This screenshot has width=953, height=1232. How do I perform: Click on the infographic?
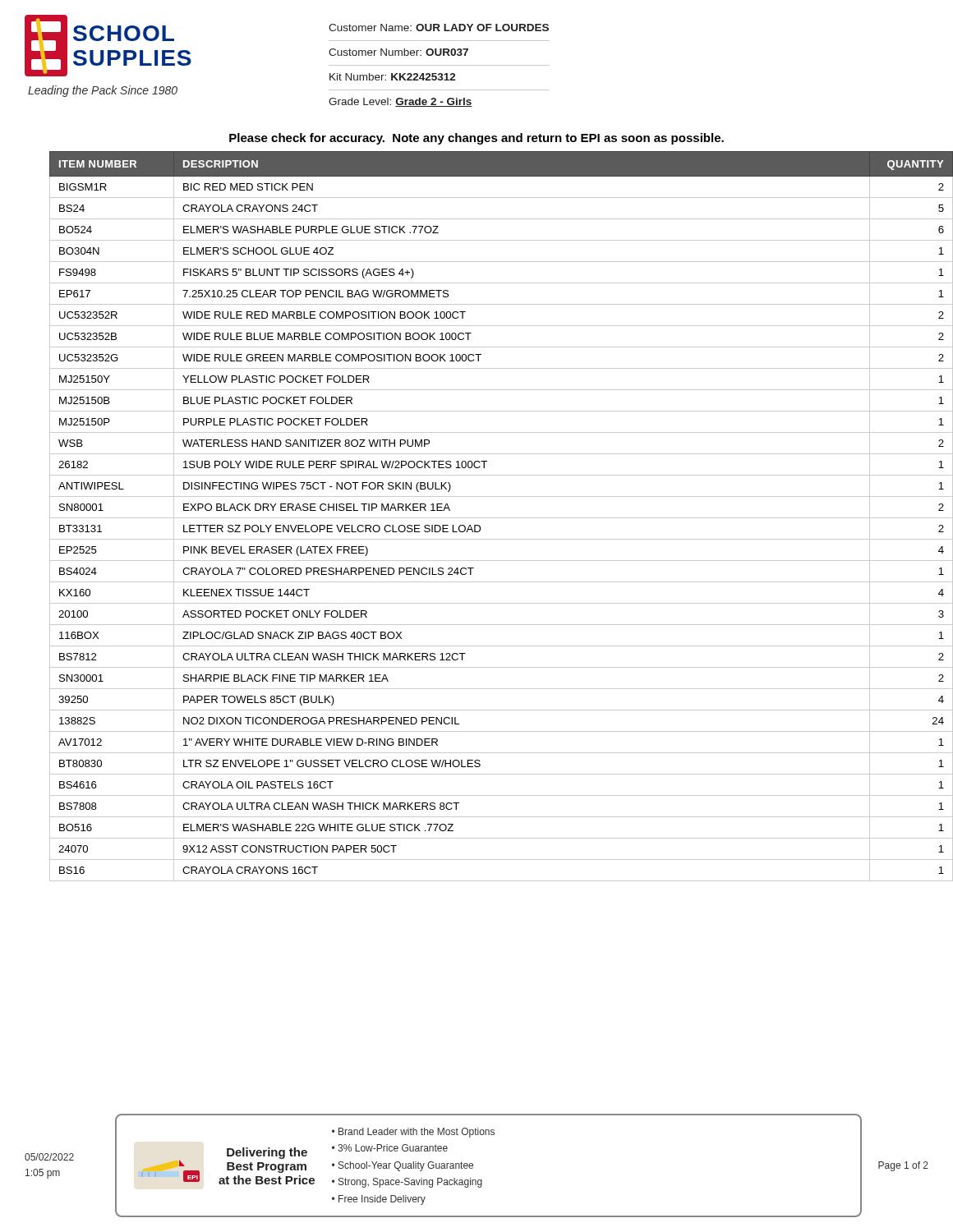488,1165
